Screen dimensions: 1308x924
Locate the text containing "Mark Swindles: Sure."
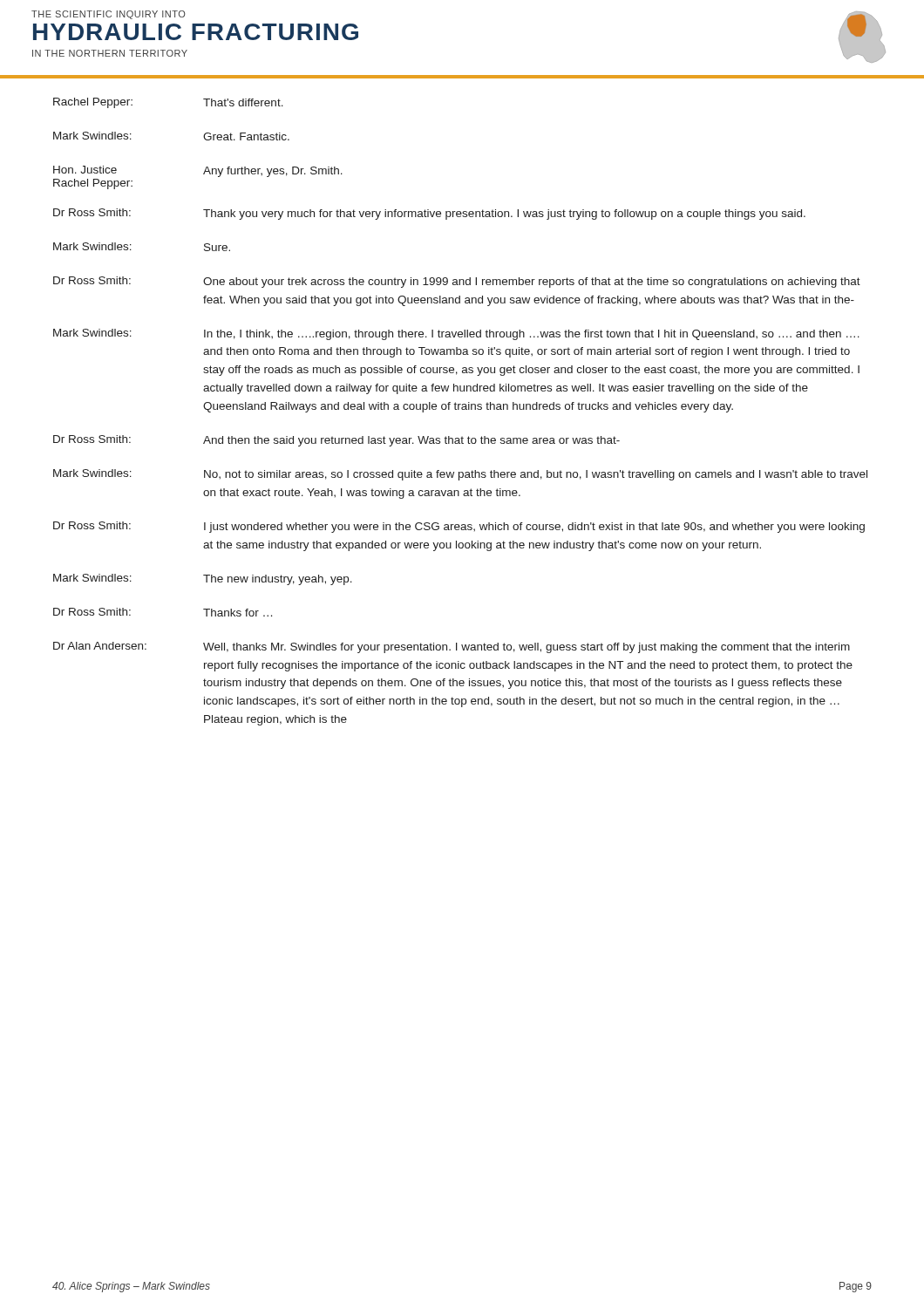pos(95,246)
